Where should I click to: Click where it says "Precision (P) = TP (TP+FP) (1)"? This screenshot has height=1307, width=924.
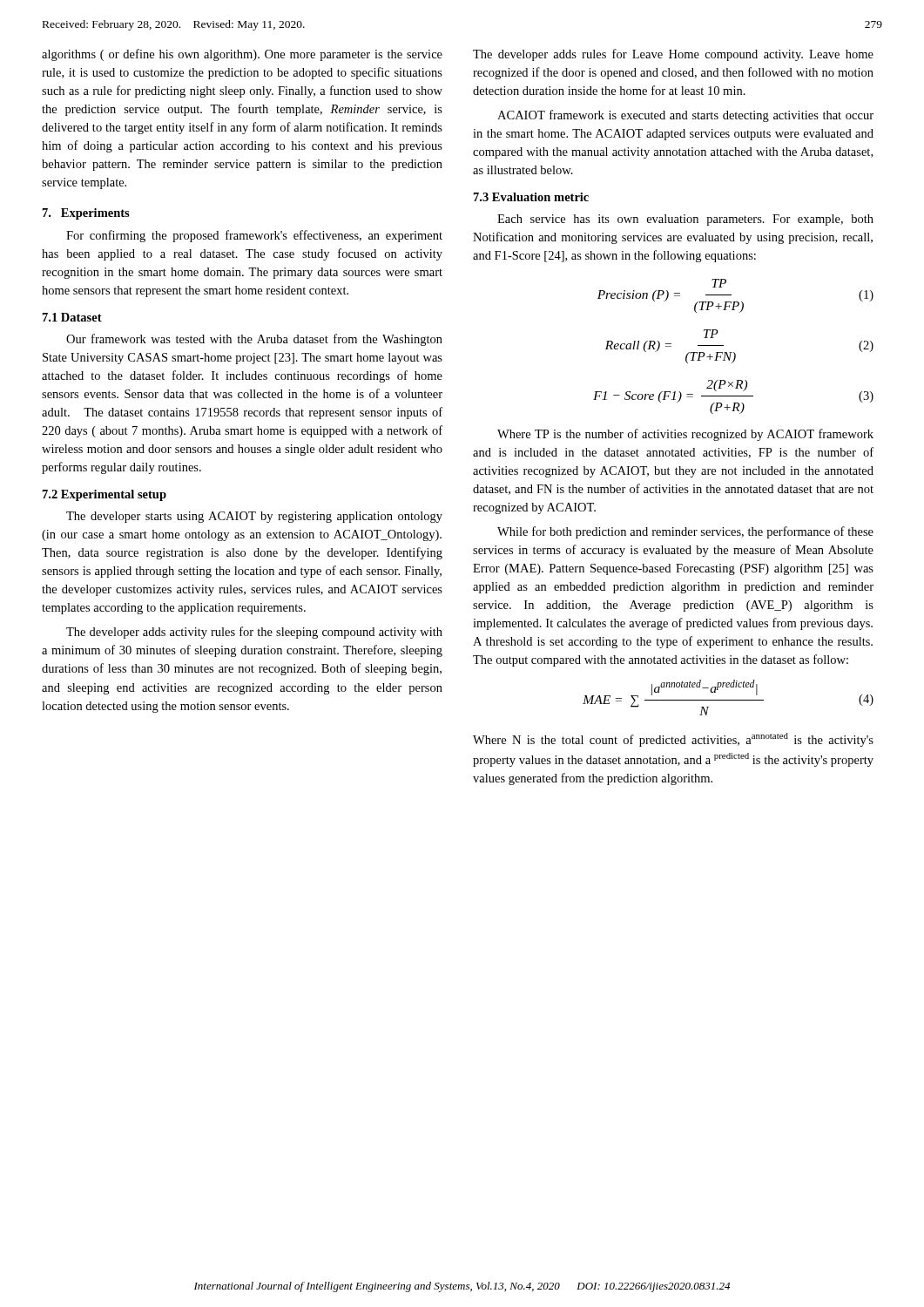coord(735,295)
